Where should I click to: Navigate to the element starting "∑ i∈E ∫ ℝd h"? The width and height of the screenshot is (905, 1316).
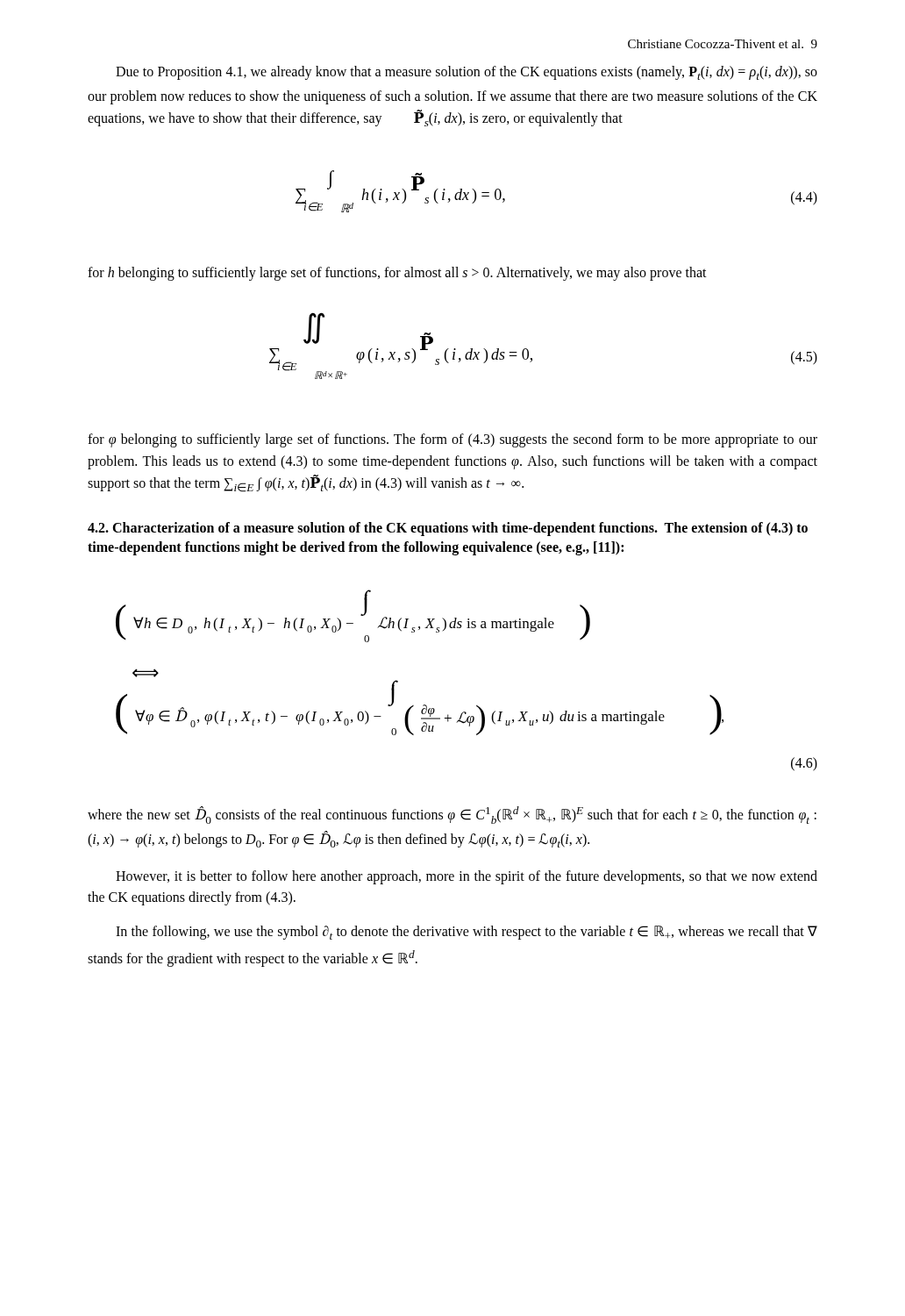(x=419, y=190)
